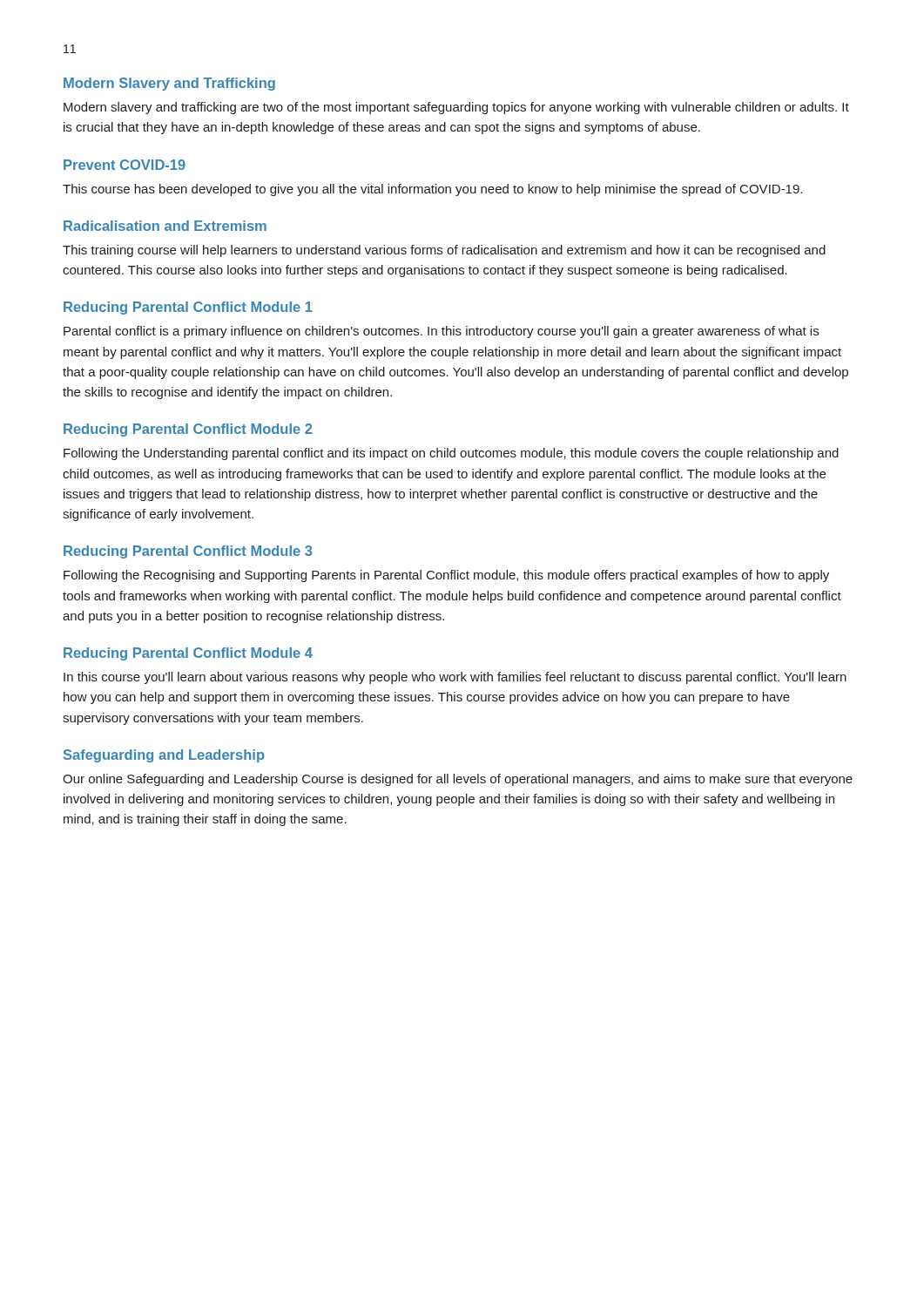Image resolution: width=924 pixels, height=1307 pixels.
Task: Select the block starting "Parental conflict is"
Action: point(456,361)
